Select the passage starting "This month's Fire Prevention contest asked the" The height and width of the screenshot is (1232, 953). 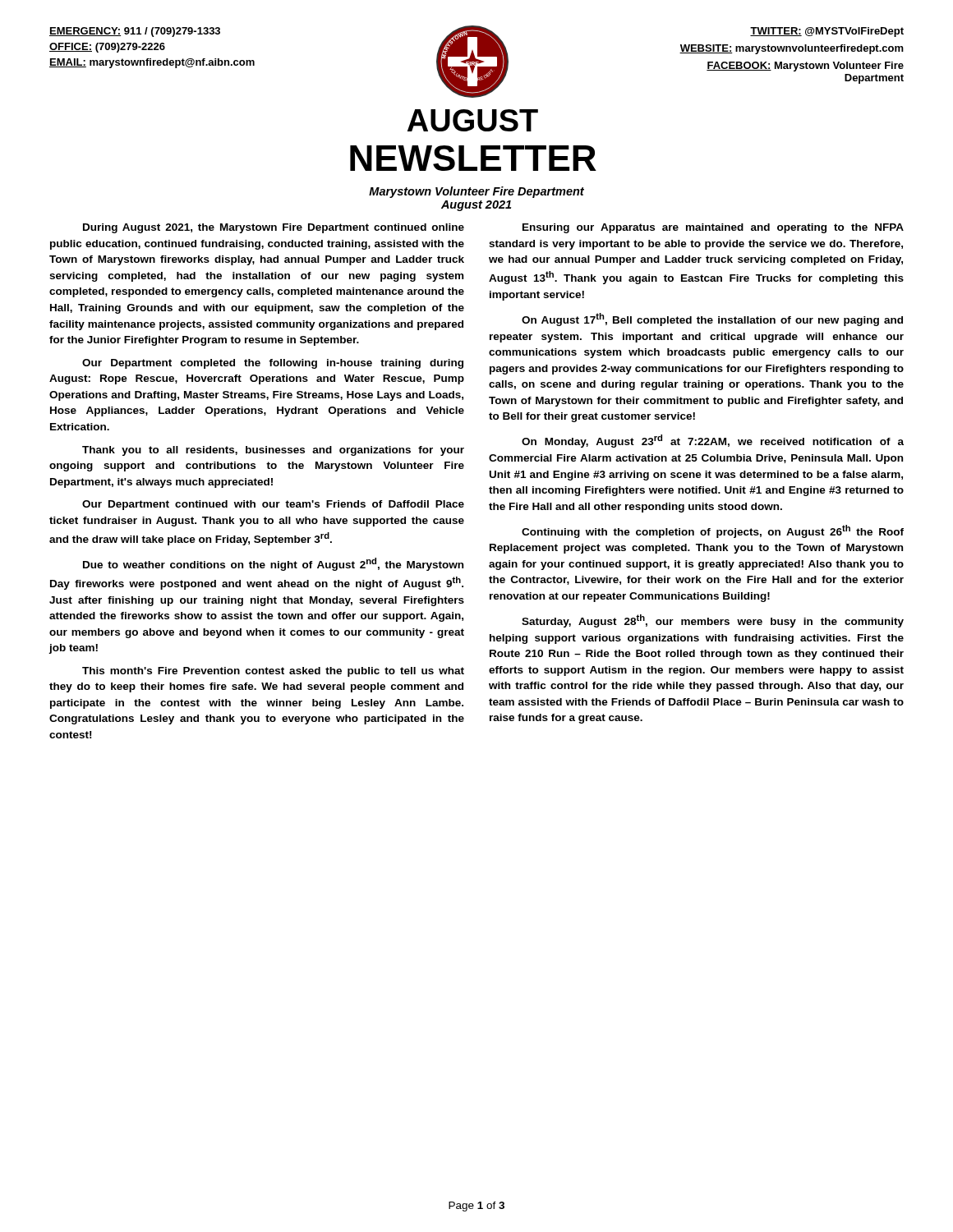coord(257,703)
